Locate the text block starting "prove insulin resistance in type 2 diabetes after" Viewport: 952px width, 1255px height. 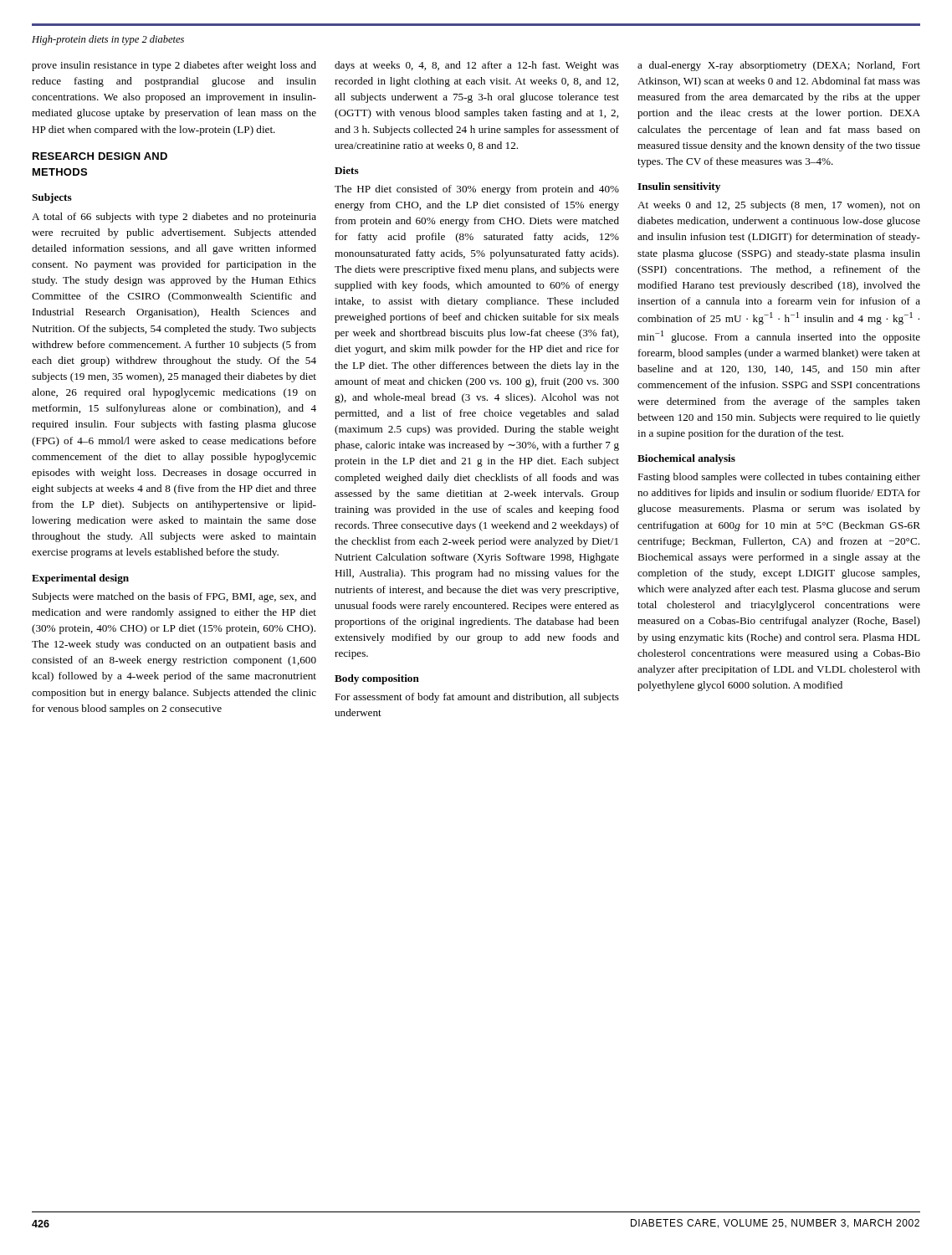click(174, 97)
